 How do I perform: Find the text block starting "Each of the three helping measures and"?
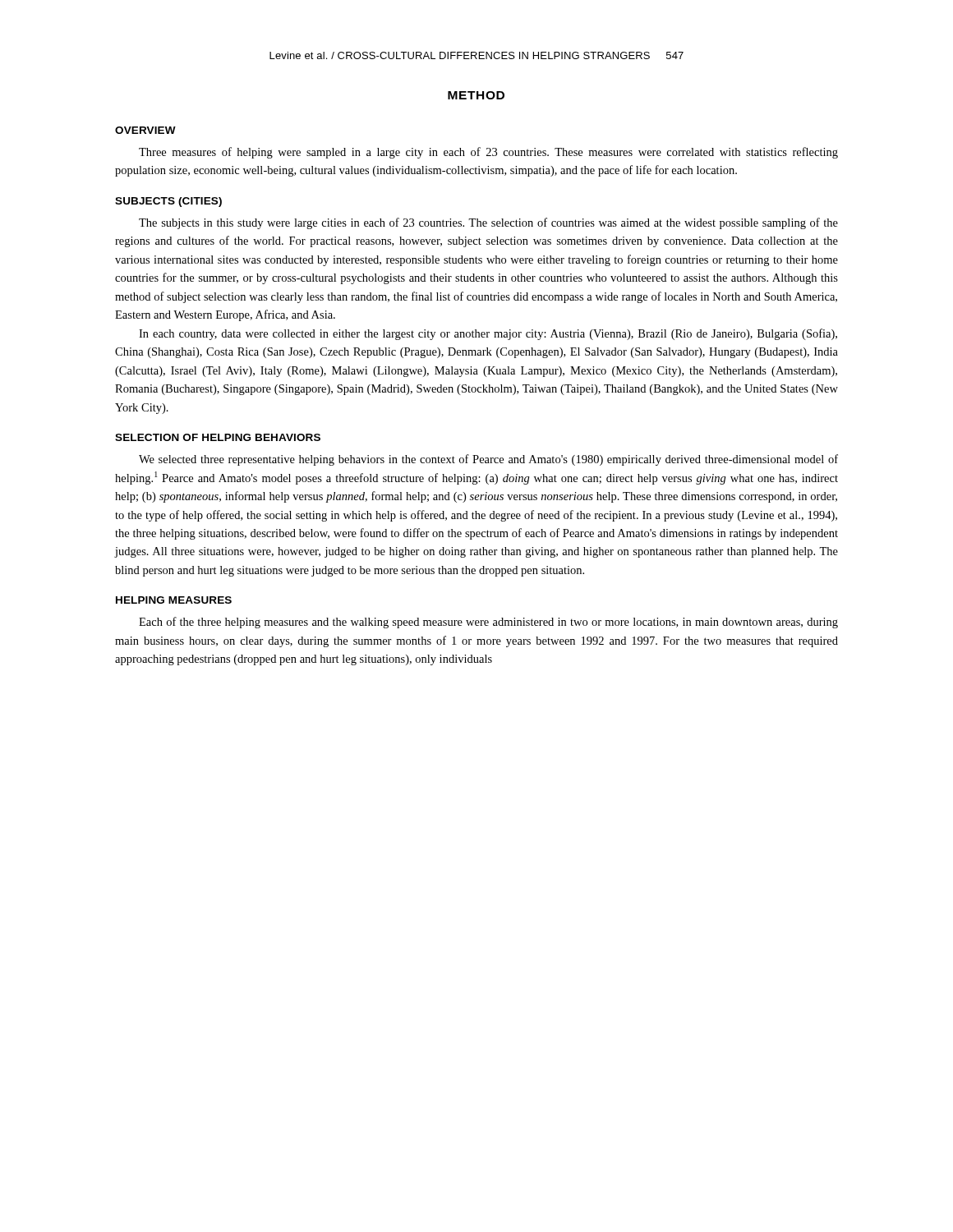(476, 641)
